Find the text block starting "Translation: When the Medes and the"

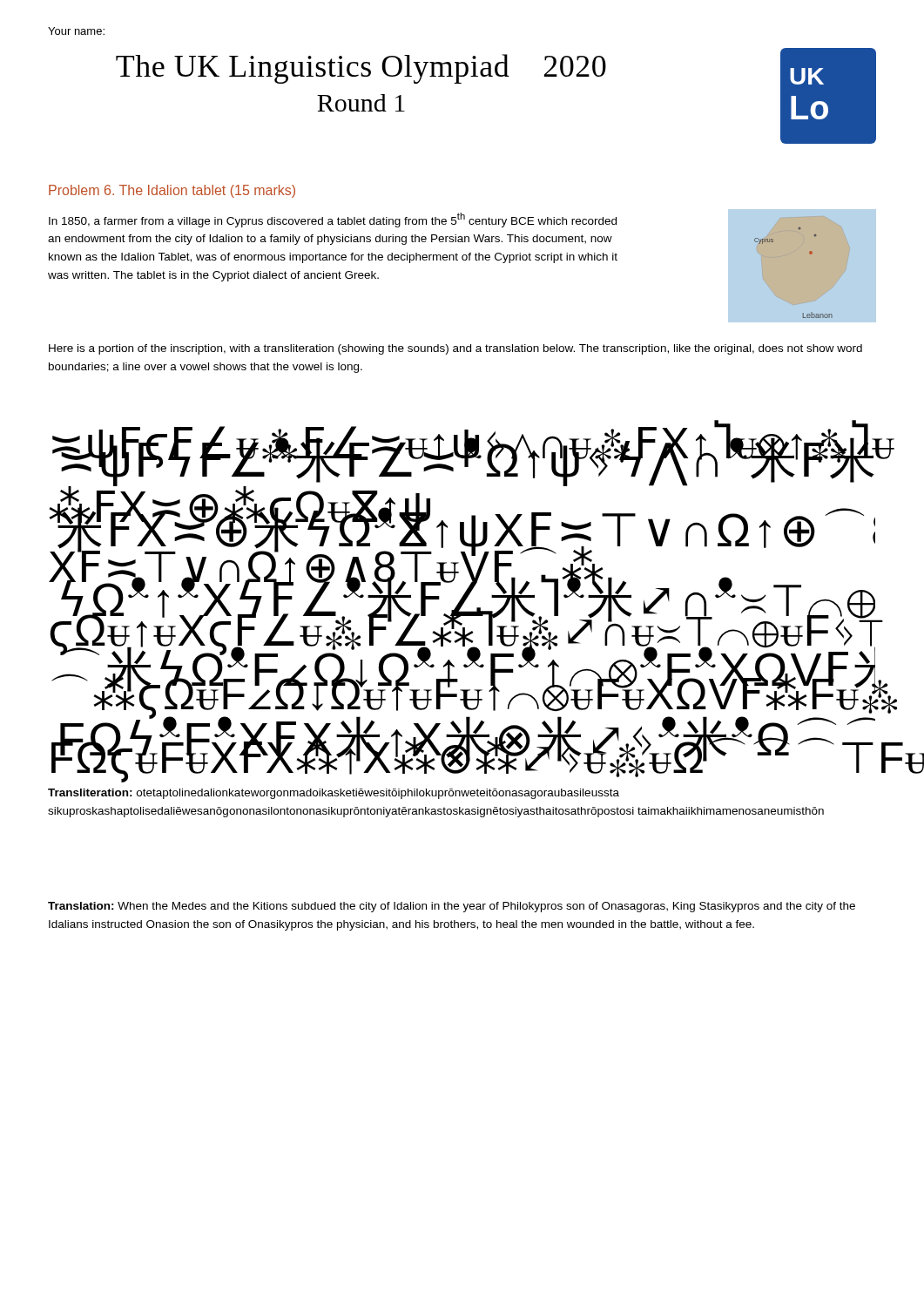452,915
